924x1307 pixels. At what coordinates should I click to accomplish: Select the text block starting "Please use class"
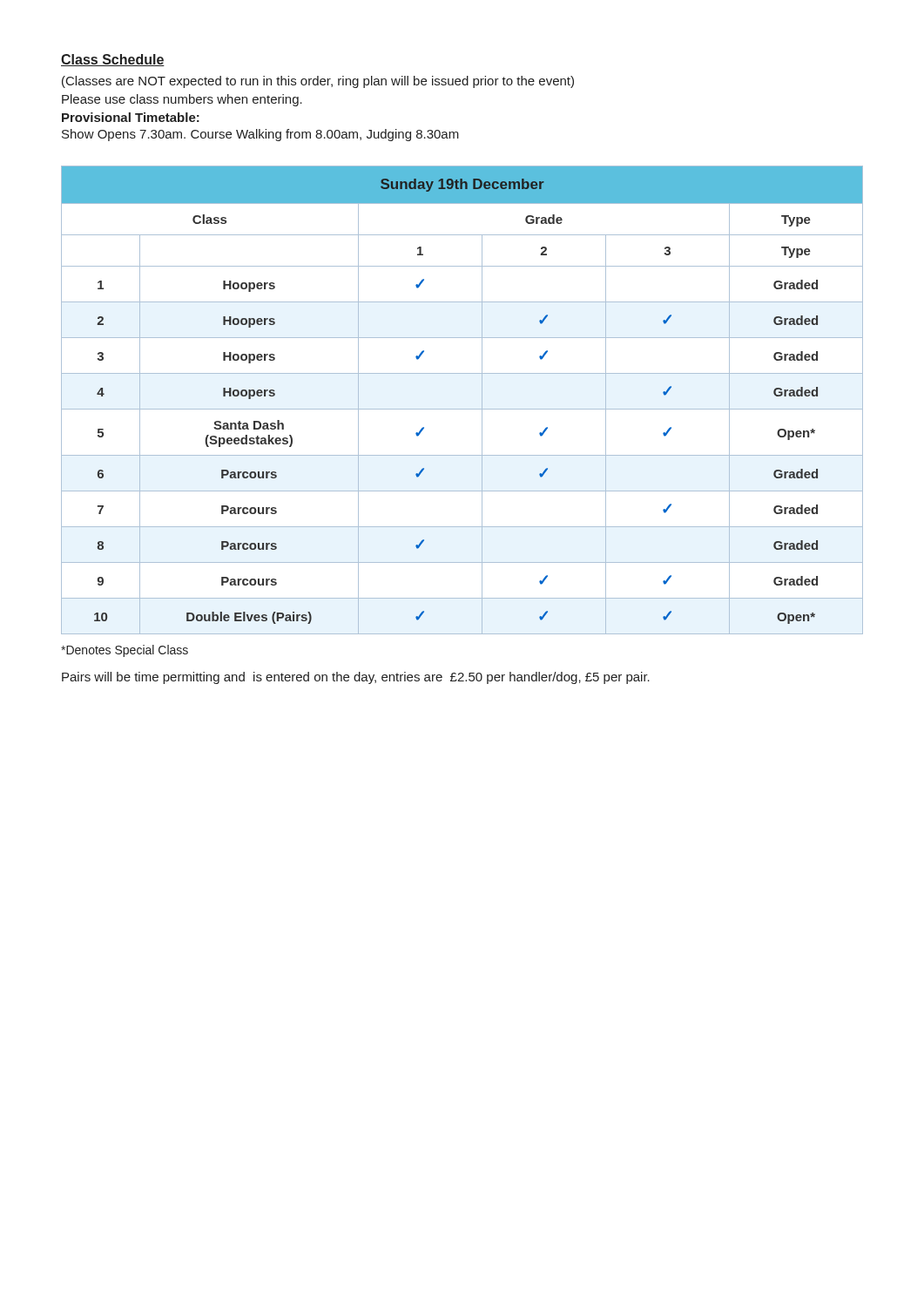182,99
